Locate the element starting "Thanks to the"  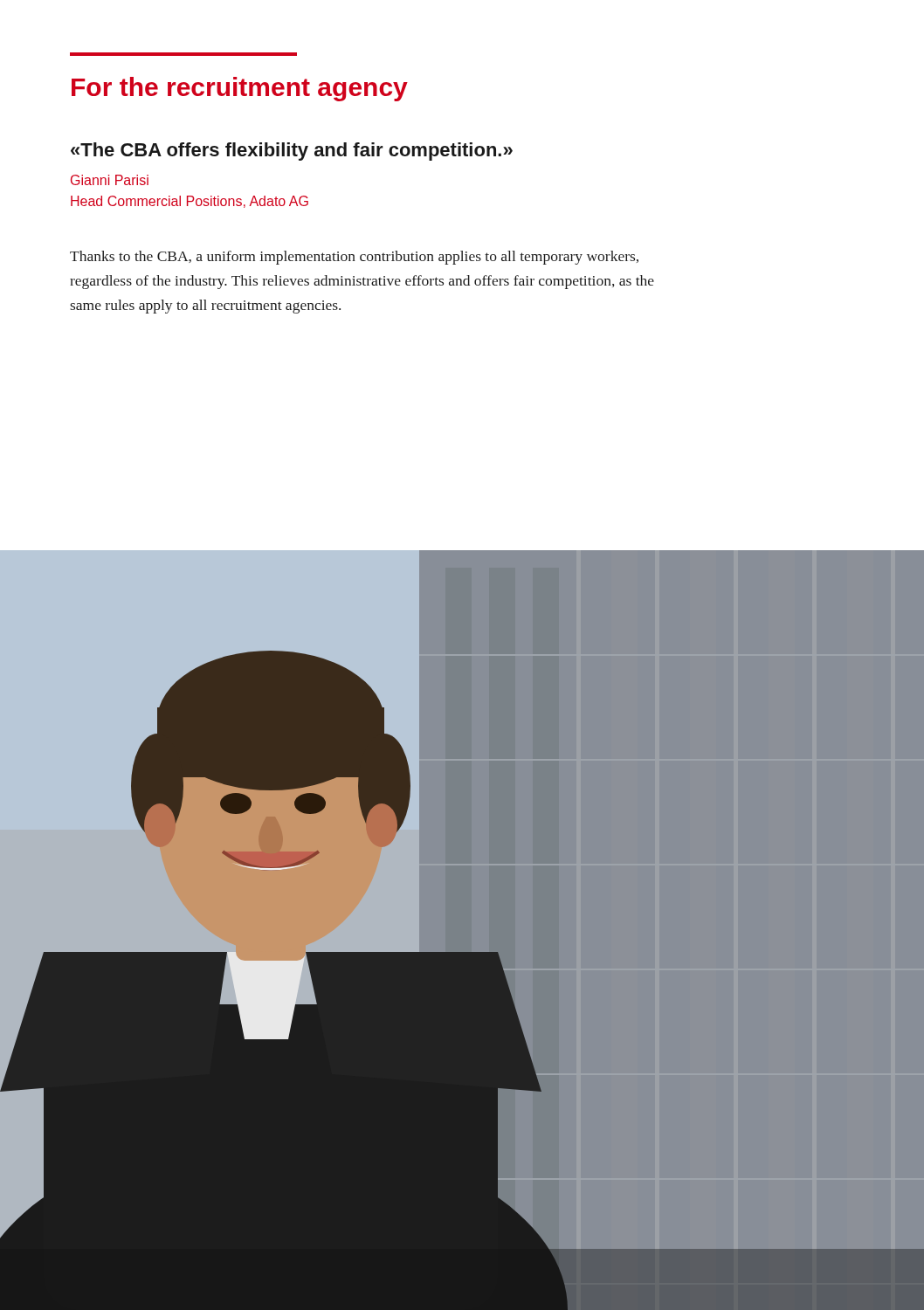(367, 280)
